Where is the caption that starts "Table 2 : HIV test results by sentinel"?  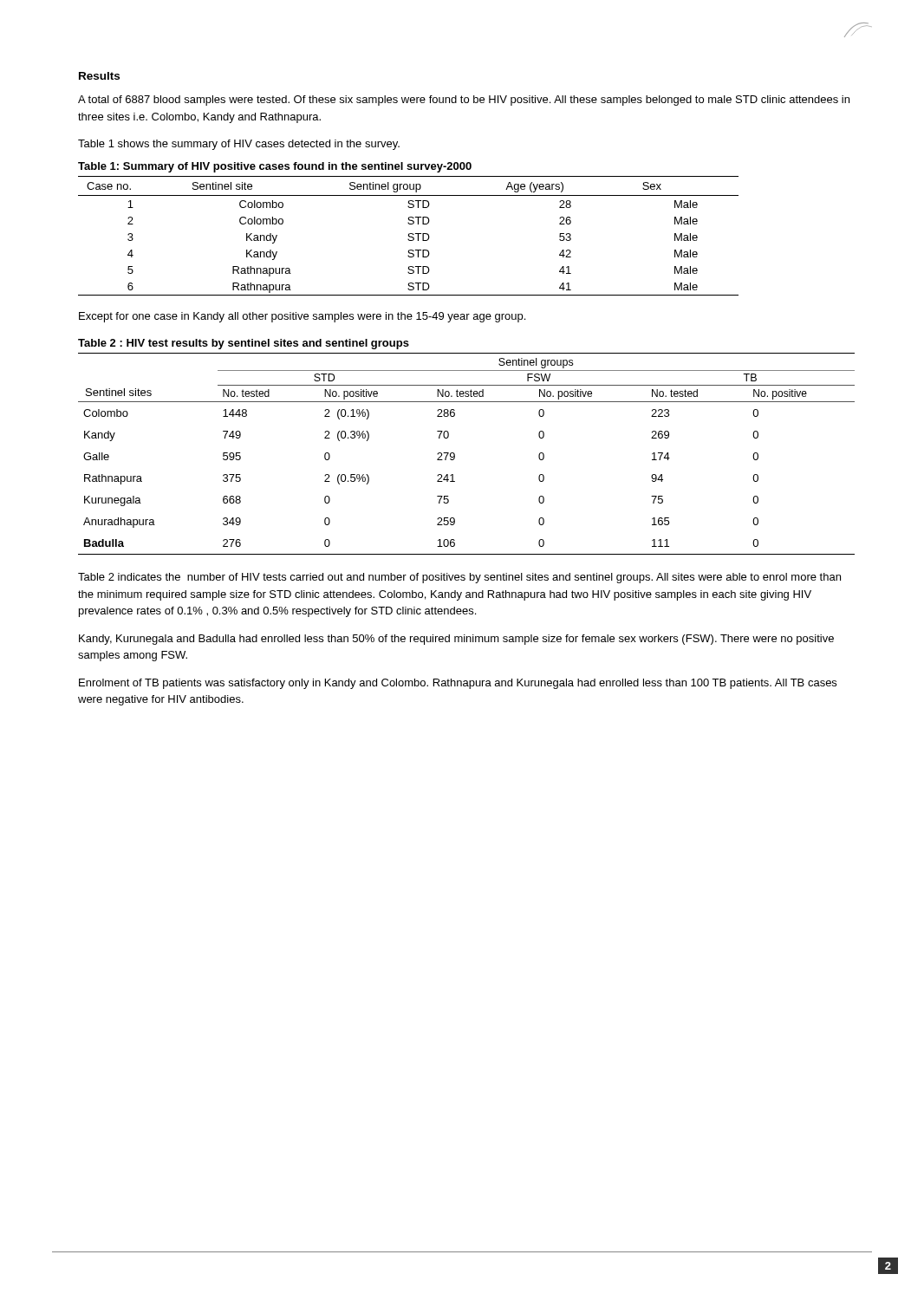tap(244, 343)
